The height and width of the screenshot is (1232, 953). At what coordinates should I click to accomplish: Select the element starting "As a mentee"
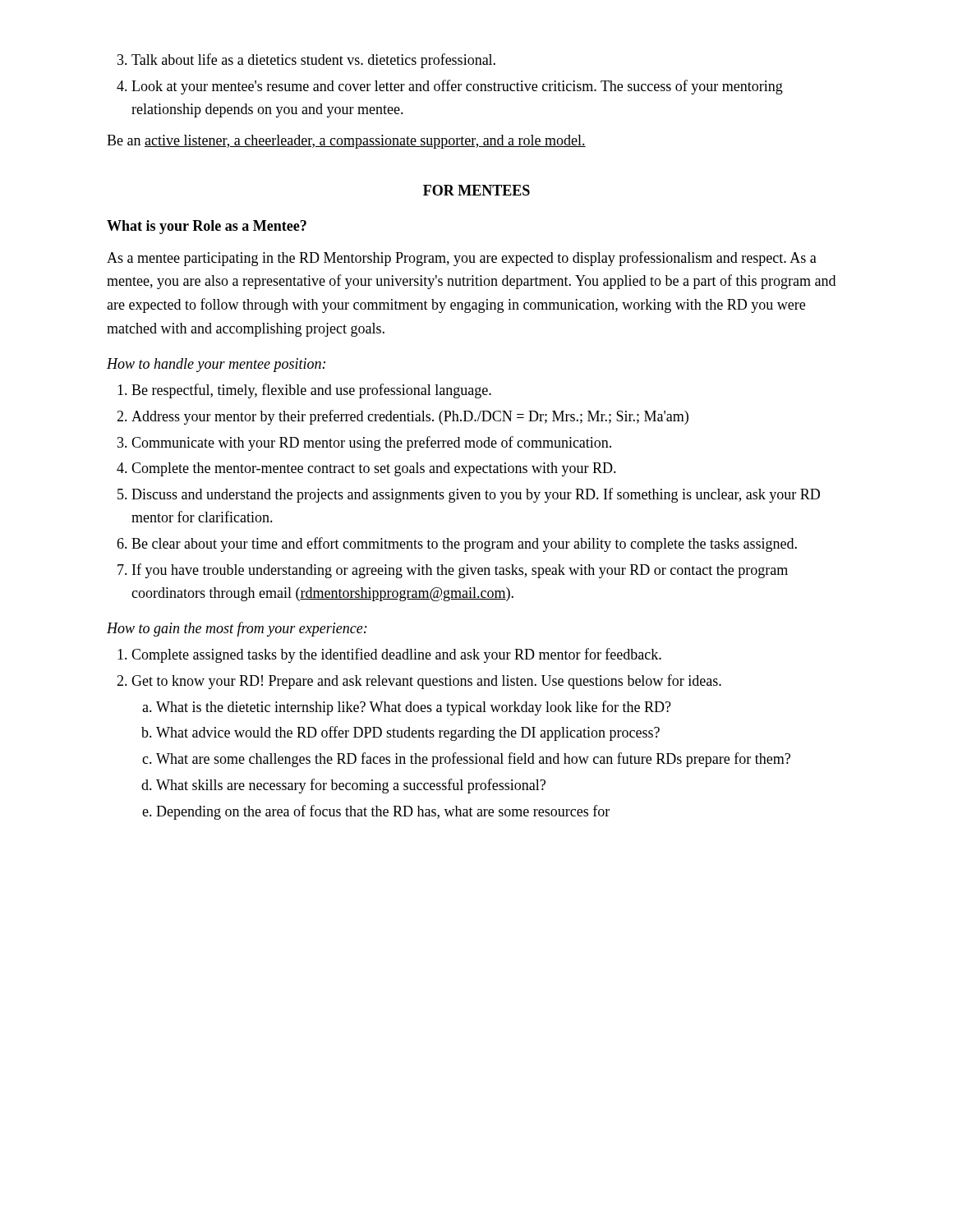click(x=471, y=293)
